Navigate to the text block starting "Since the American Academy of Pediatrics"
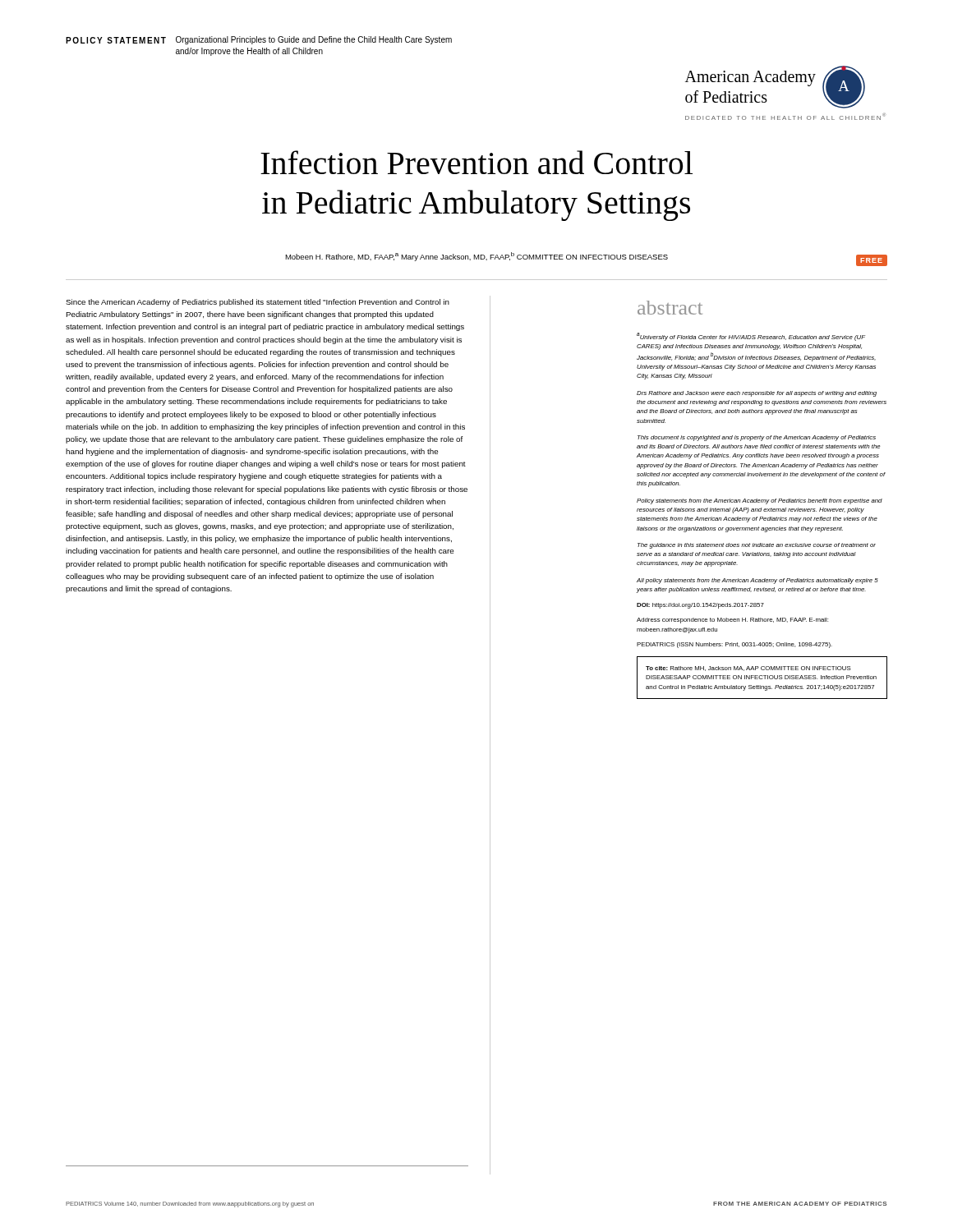 tap(267, 445)
